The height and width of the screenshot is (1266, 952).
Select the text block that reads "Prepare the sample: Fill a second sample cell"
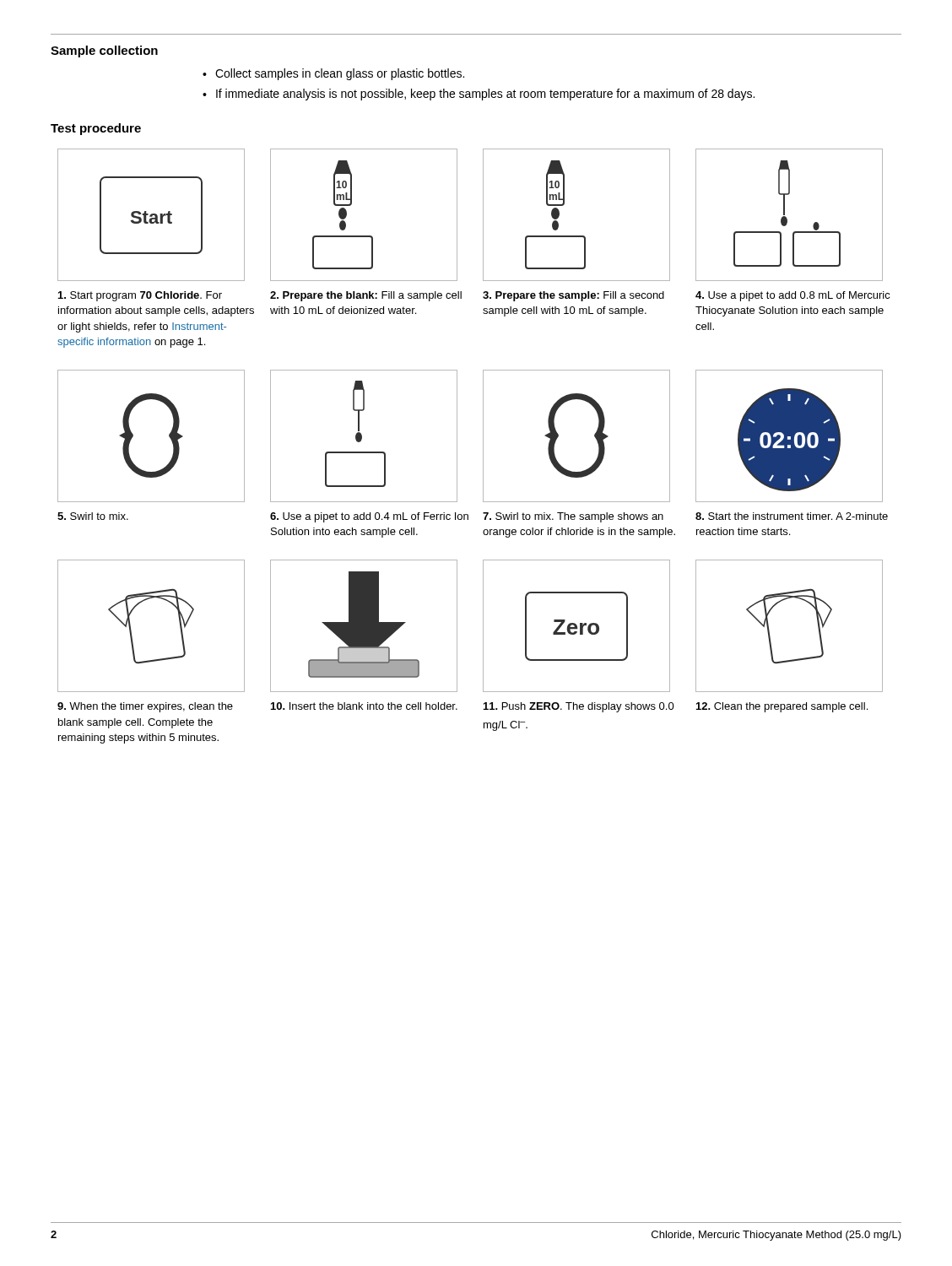(x=574, y=303)
